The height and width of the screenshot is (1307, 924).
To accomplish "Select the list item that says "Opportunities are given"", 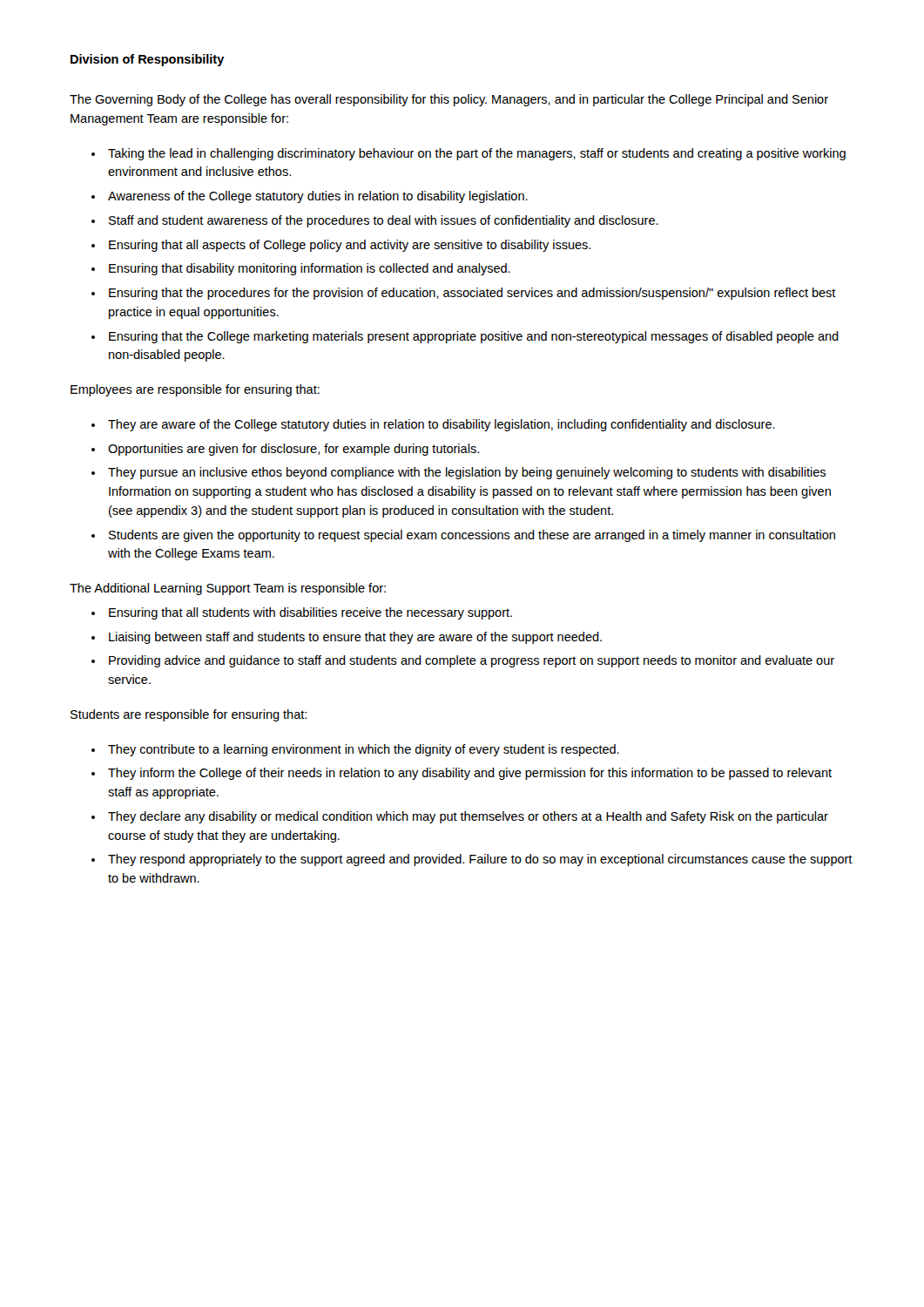I will point(294,448).
